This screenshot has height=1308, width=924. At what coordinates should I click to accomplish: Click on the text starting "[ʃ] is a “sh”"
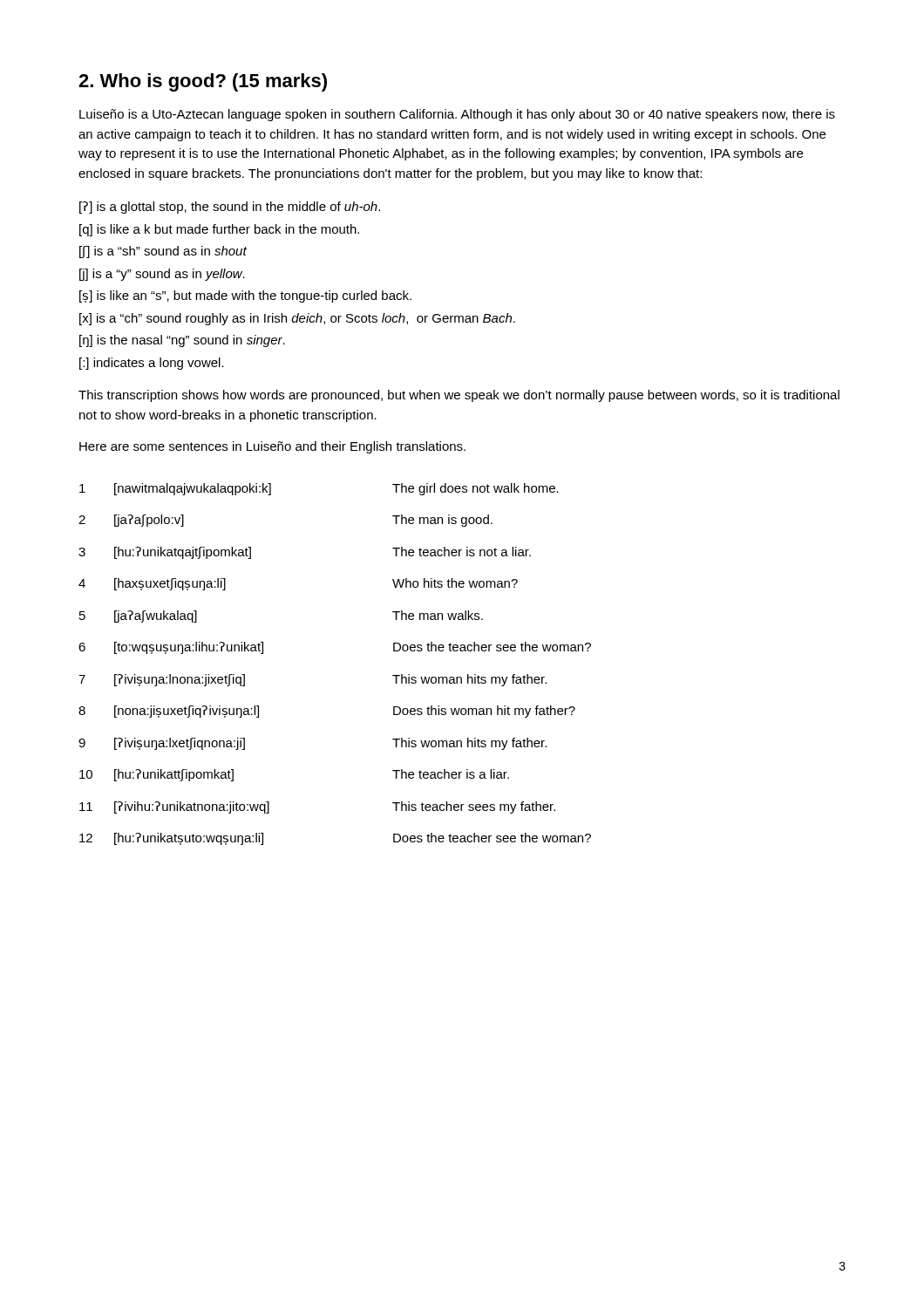pyautogui.click(x=162, y=251)
